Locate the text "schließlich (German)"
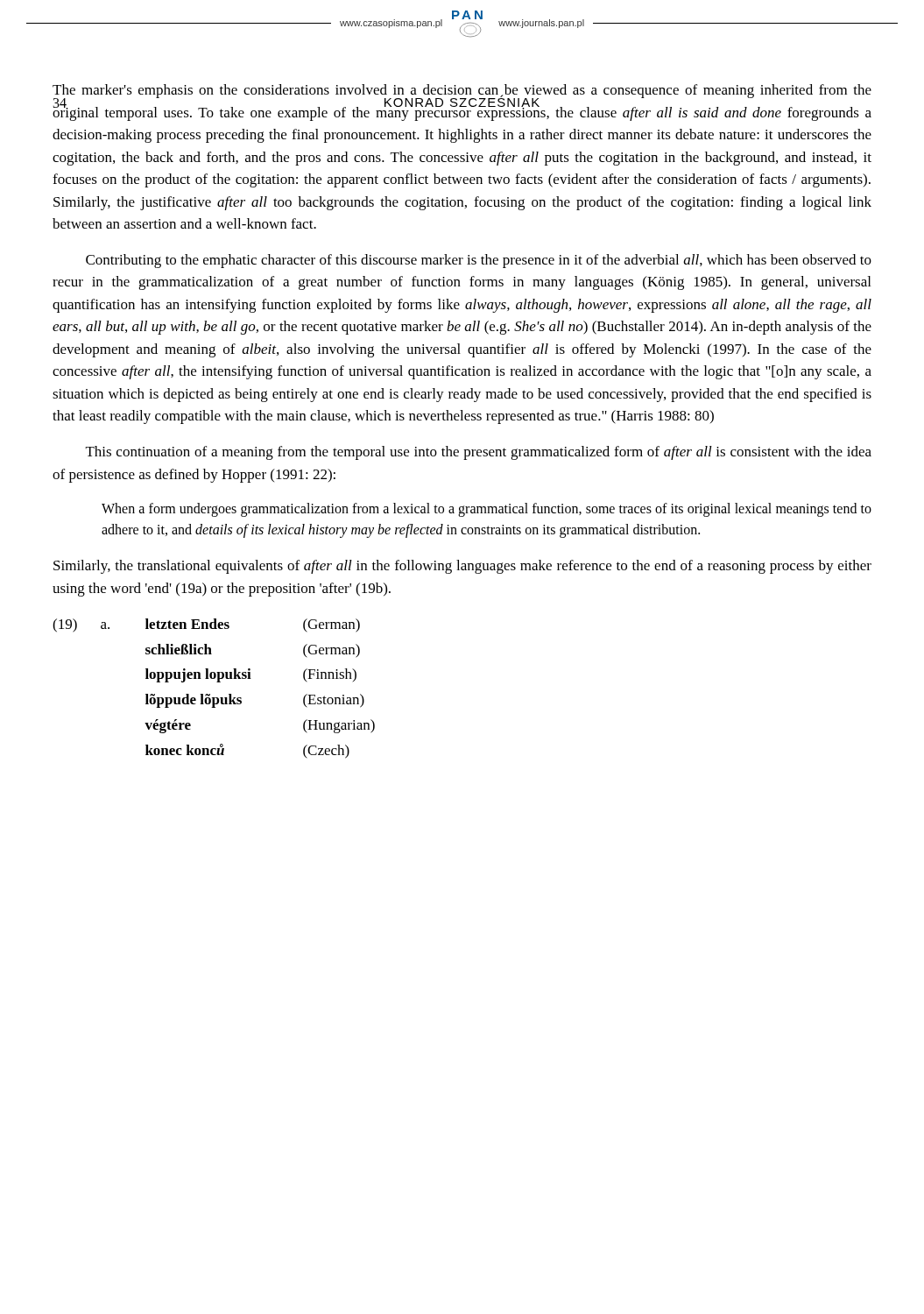 (x=182, y=650)
